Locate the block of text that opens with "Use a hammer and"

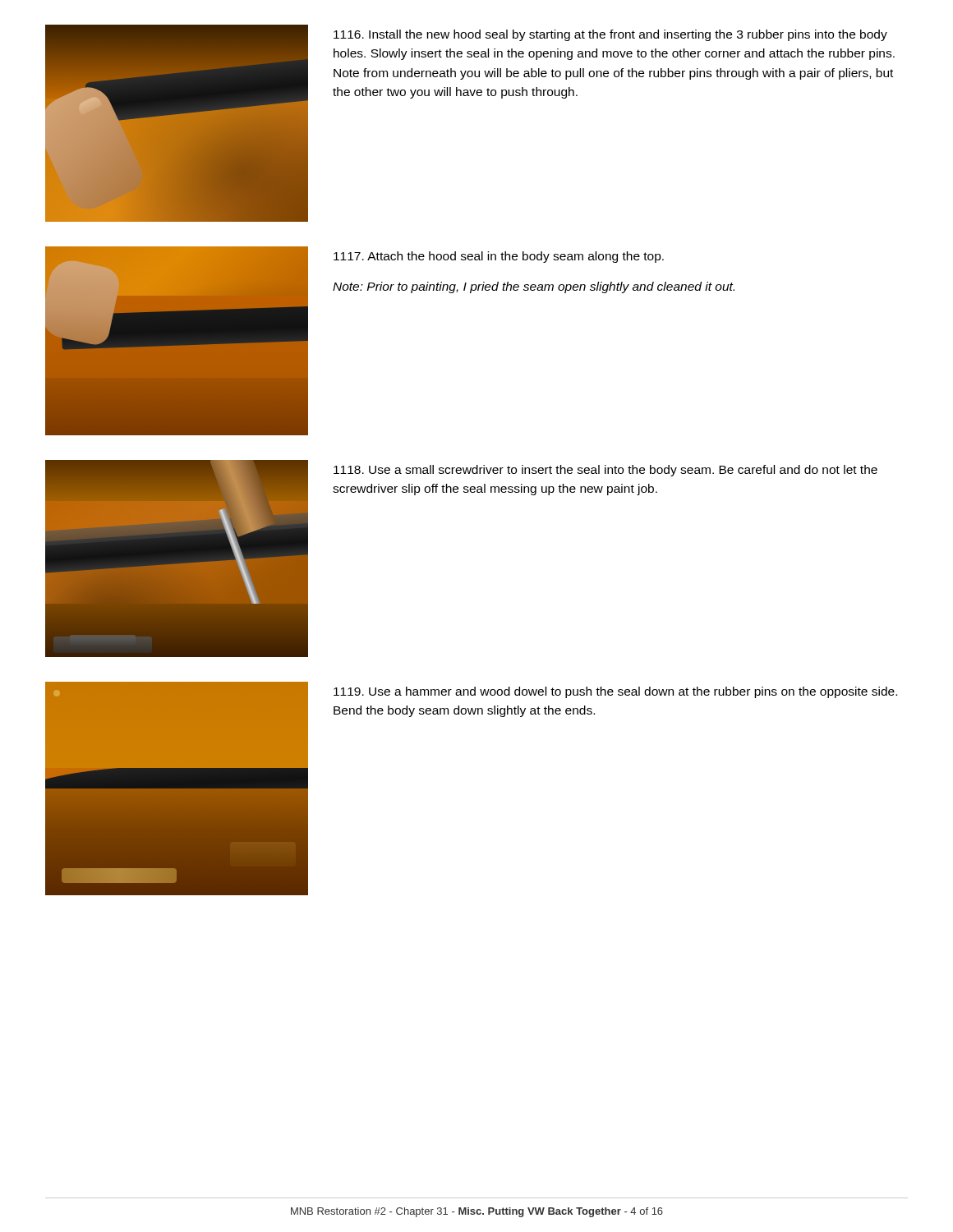click(616, 701)
